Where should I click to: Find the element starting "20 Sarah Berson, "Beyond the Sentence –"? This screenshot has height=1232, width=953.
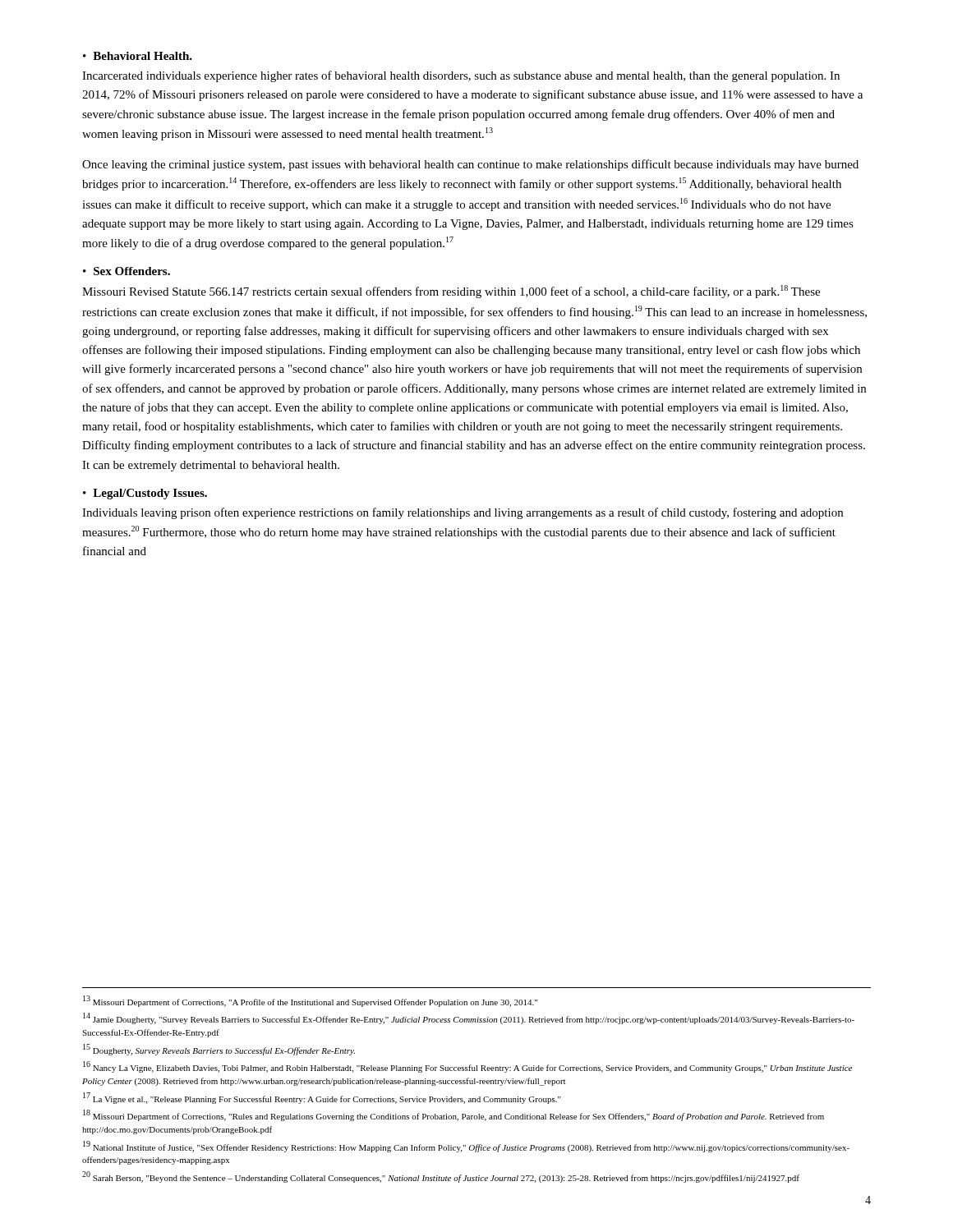(x=441, y=1176)
